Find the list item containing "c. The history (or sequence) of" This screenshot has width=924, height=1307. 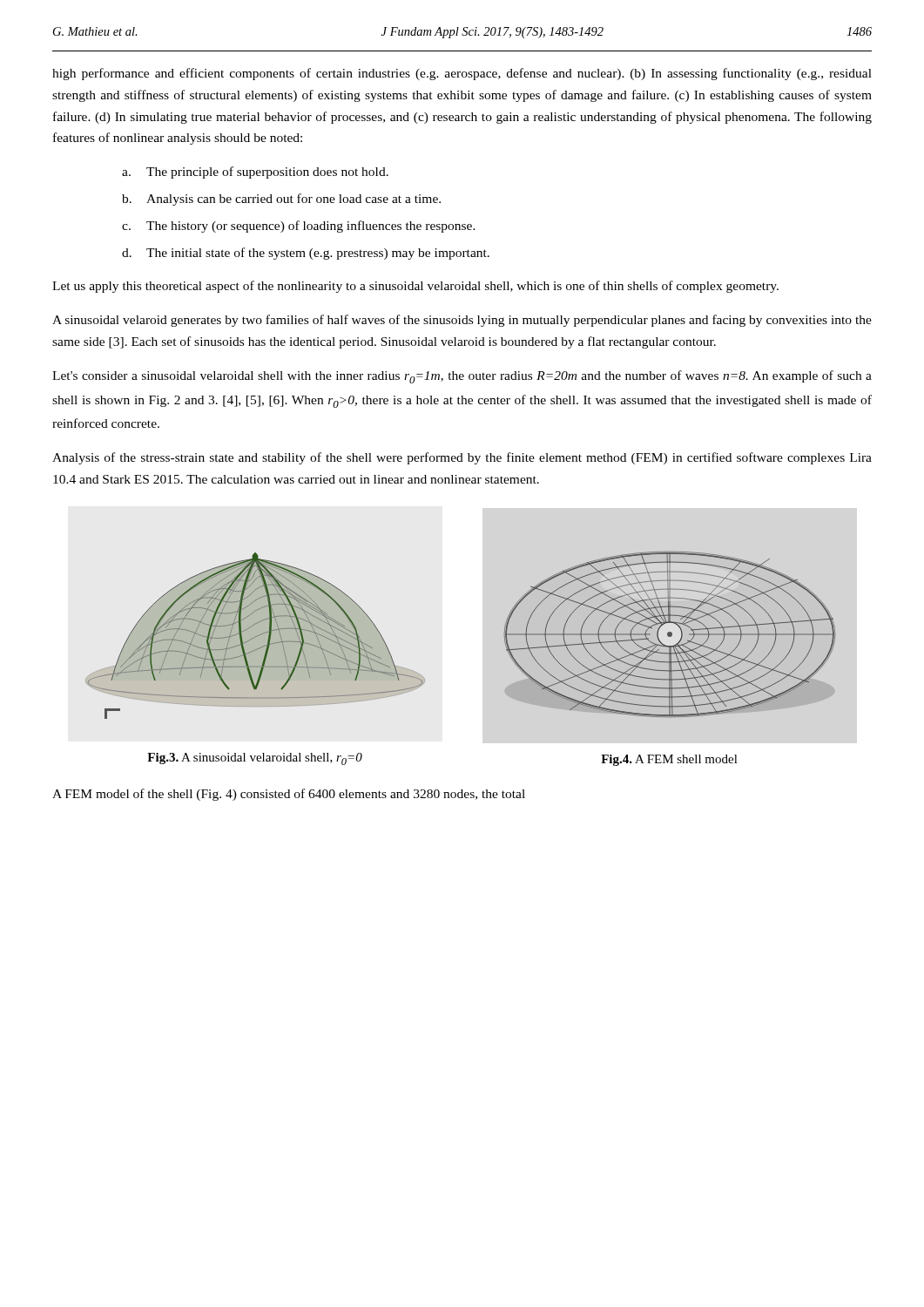(299, 227)
